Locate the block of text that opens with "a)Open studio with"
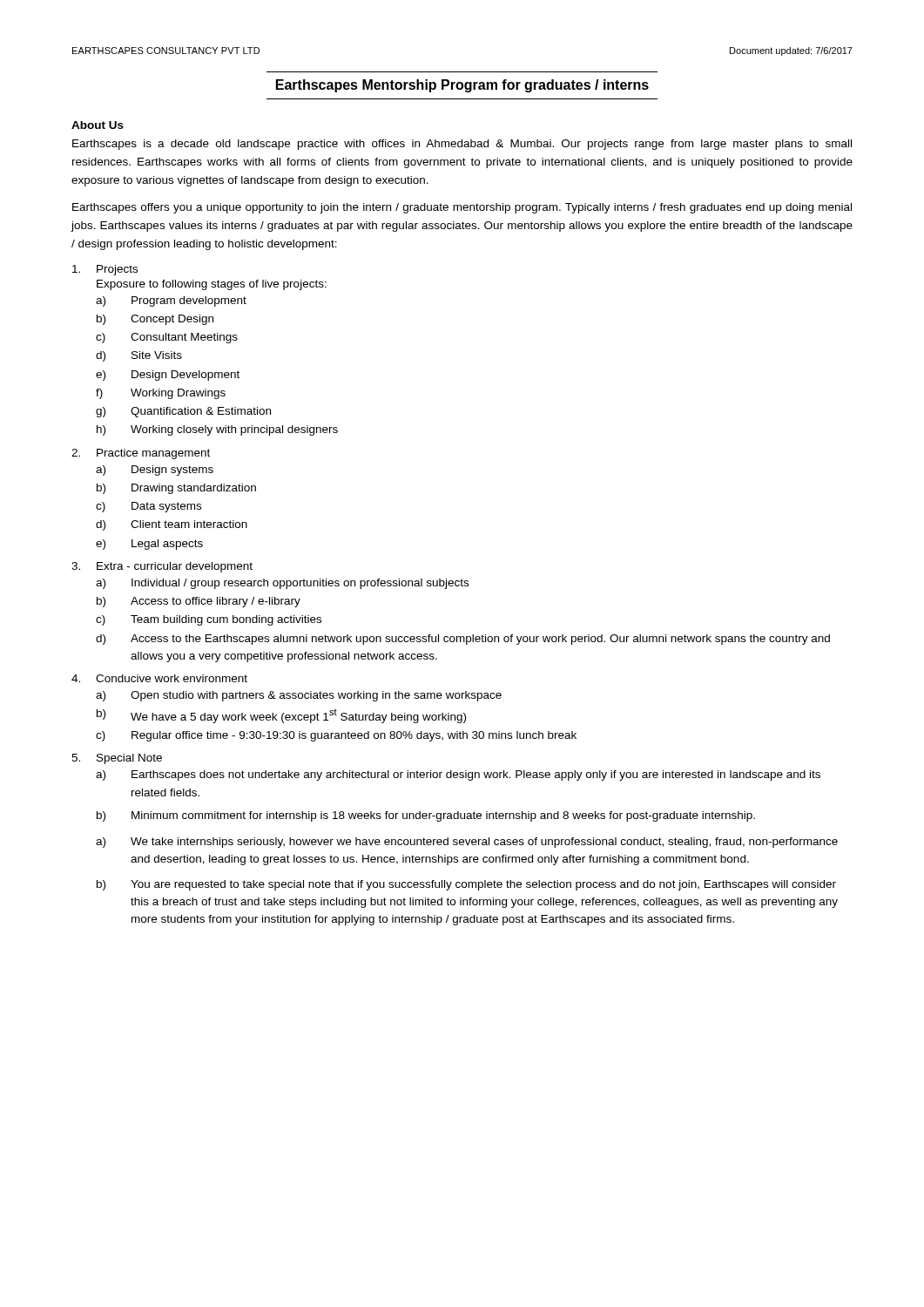Image resolution: width=924 pixels, height=1307 pixels. (299, 696)
